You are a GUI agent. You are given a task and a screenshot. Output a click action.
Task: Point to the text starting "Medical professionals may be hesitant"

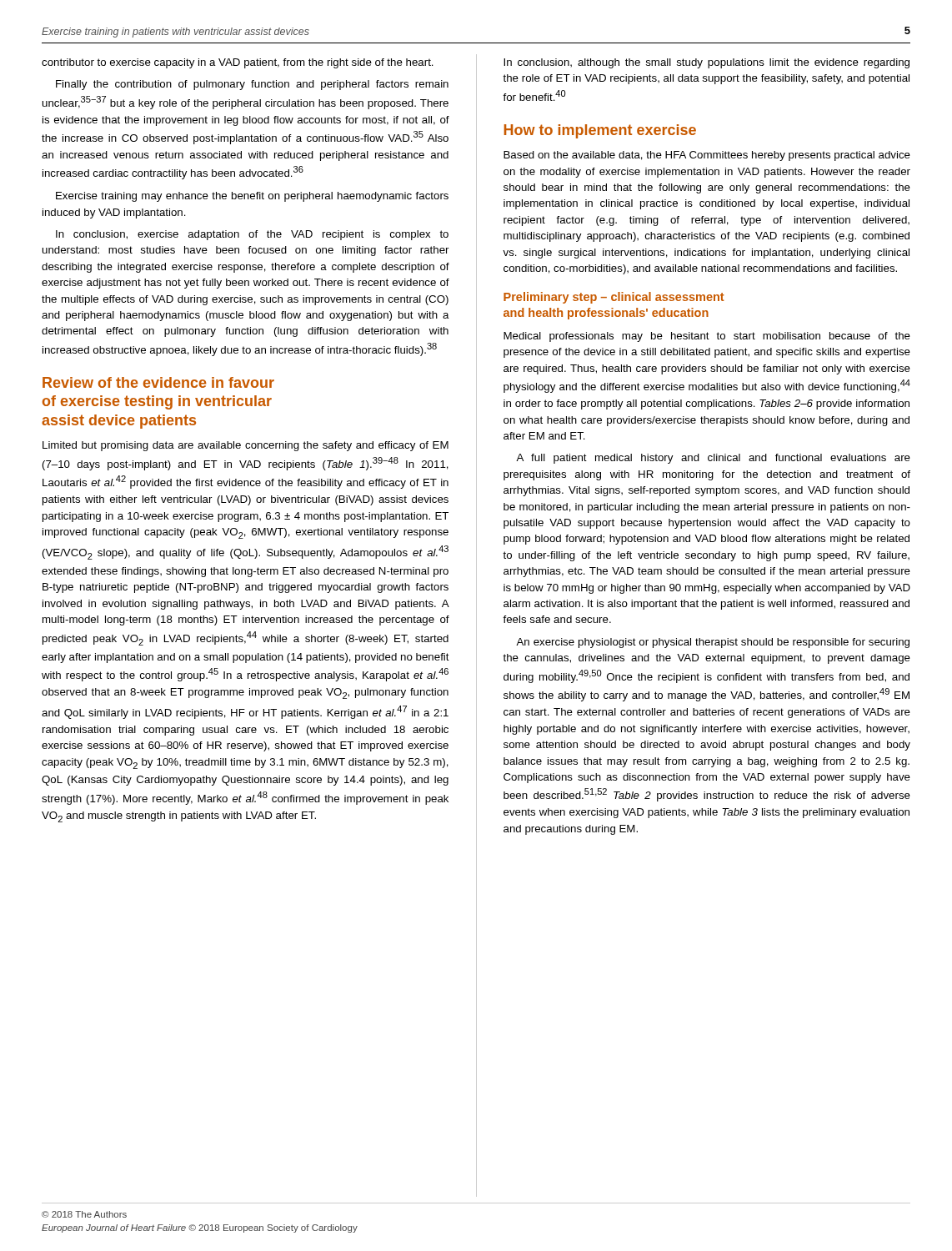point(707,582)
